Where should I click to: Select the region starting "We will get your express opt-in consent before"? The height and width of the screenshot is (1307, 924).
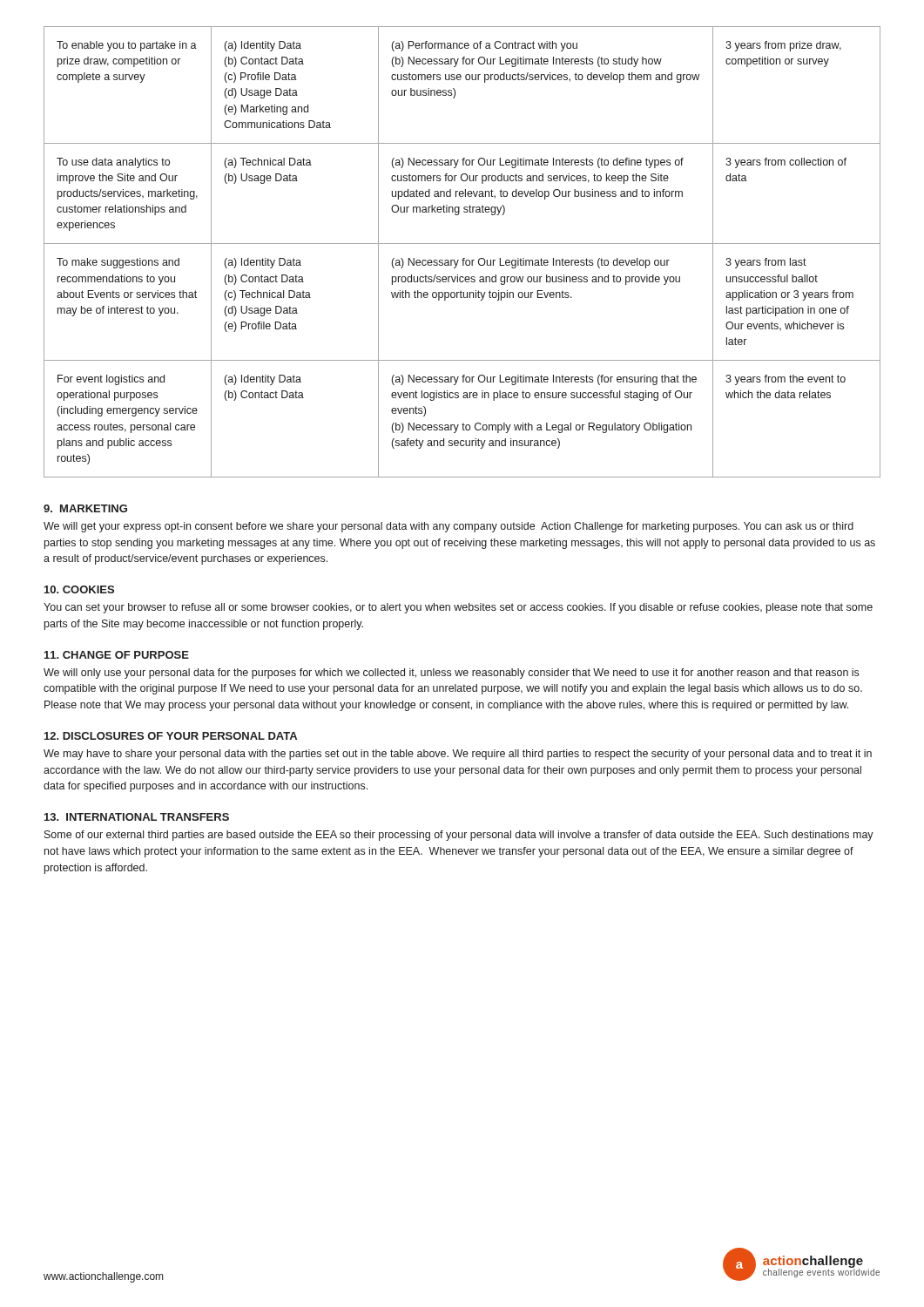(x=460, y=542)
